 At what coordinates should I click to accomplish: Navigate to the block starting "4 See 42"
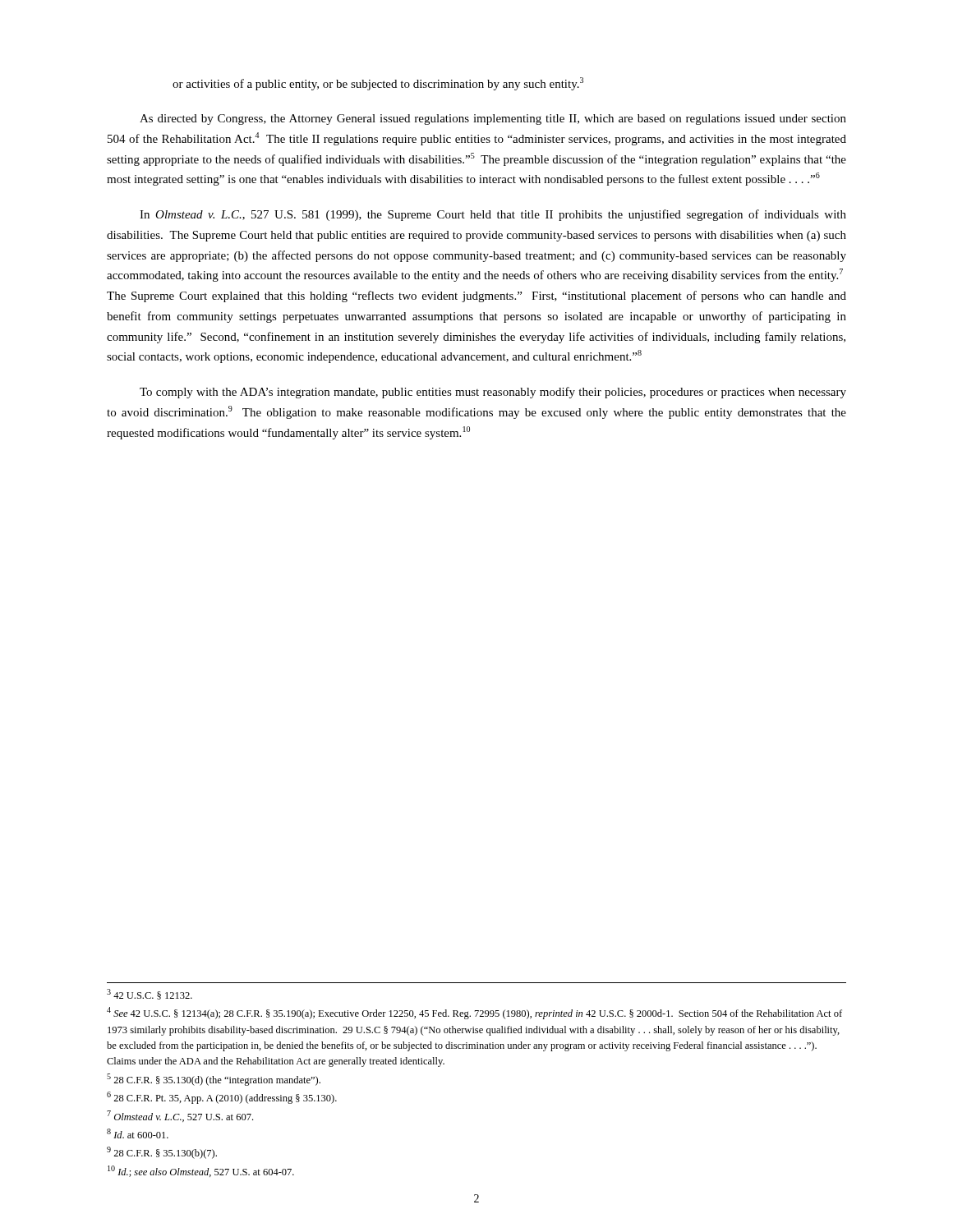(x=474, y=1037)
